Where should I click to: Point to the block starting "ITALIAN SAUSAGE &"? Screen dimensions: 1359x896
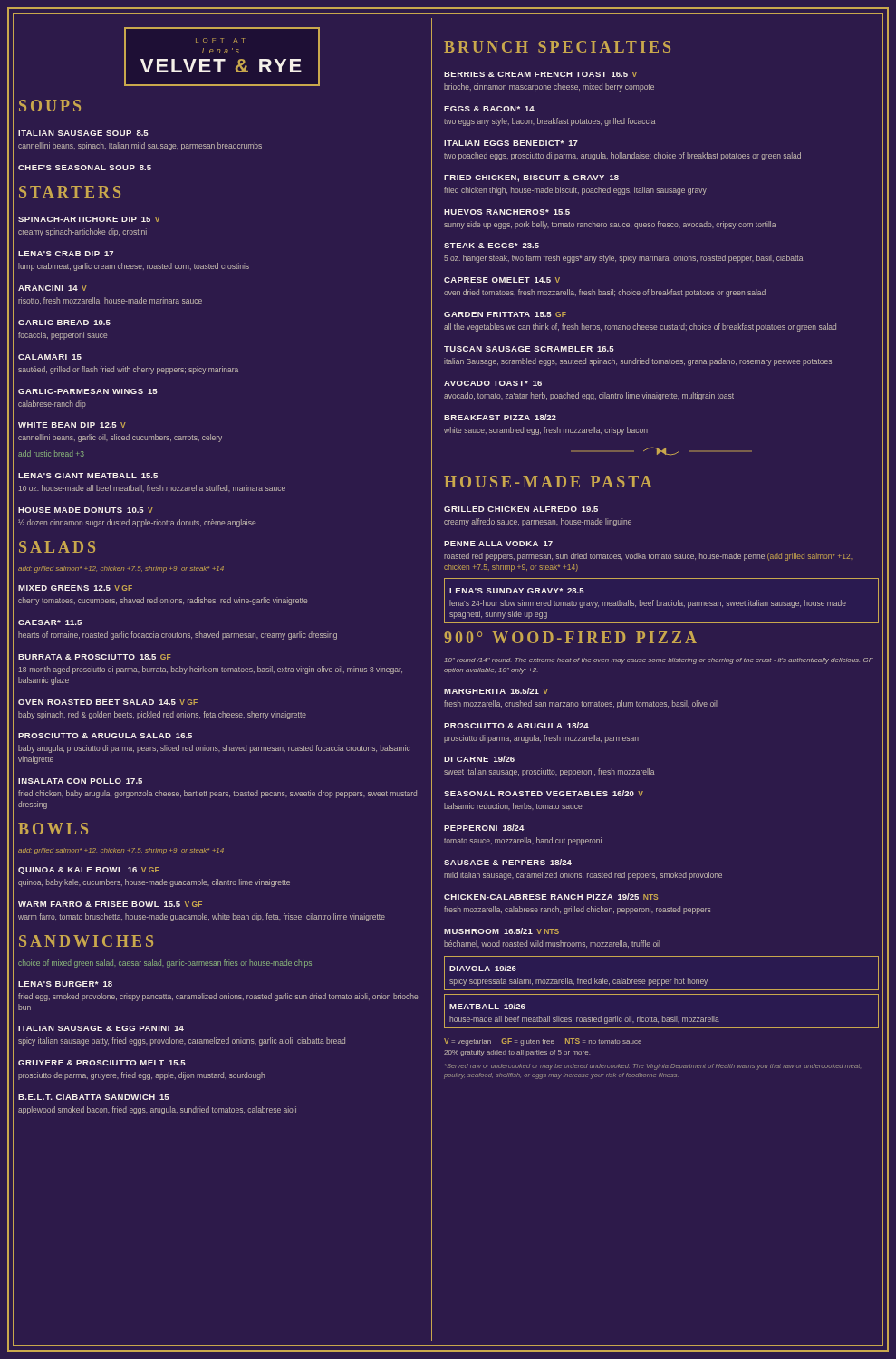tap(222, 1033)
